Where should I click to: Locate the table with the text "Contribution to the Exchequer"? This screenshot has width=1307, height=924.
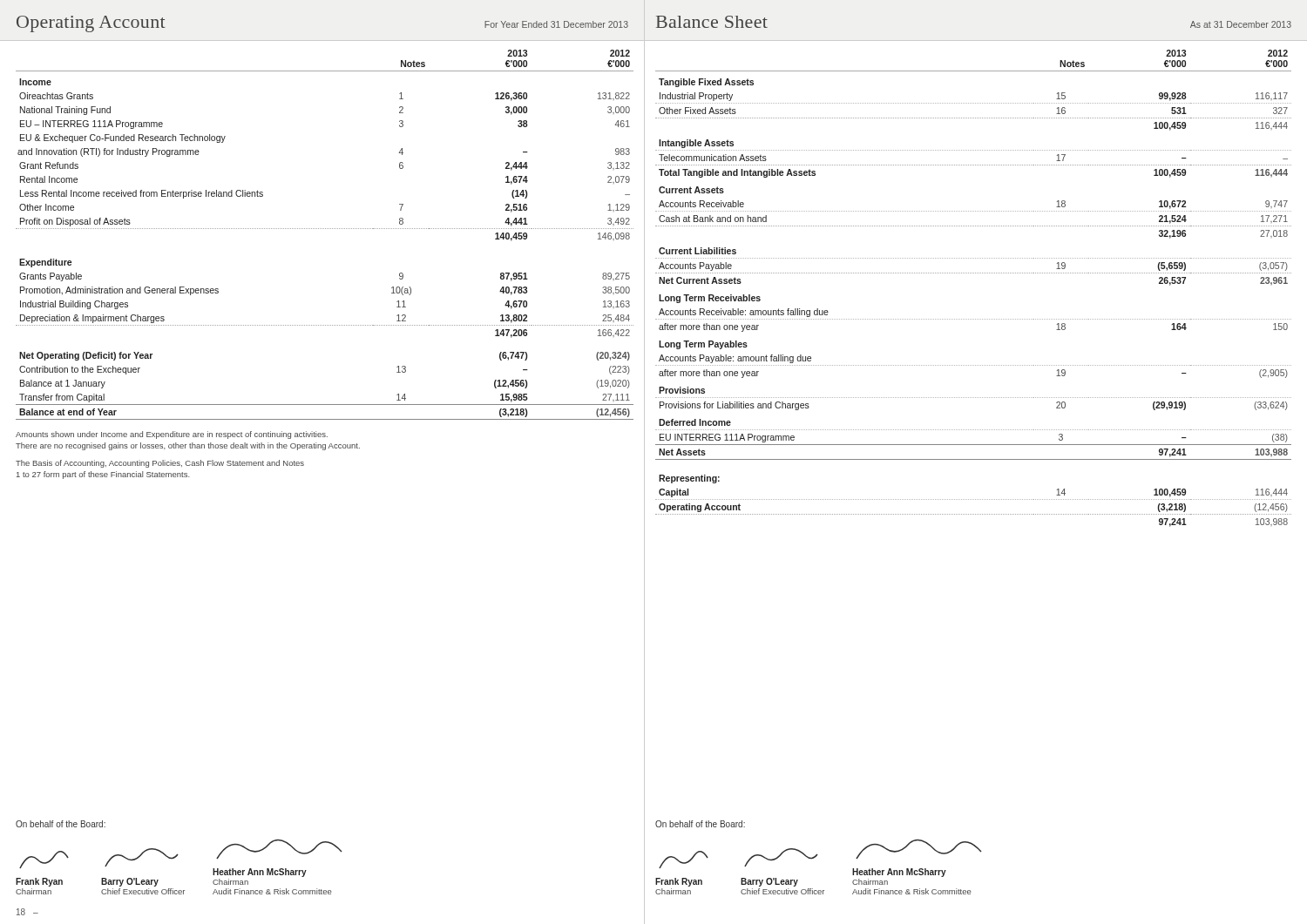click(x=322, y=230)
